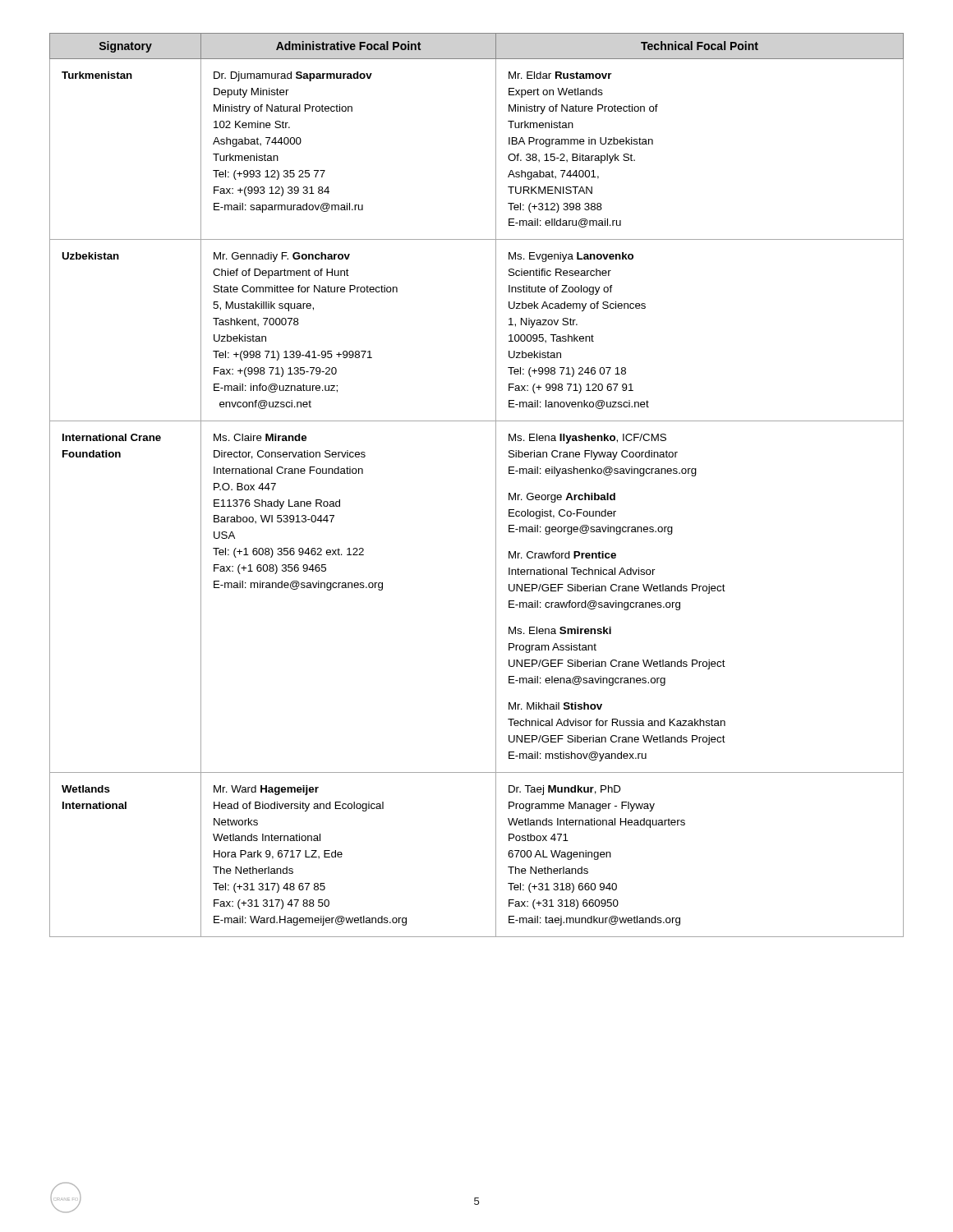Locate the table with the text "Ms. Evgeniya Lanovenko Scientific Researcher"
This screenshot has width=953, height=1232.
click(x=476, y=485)
